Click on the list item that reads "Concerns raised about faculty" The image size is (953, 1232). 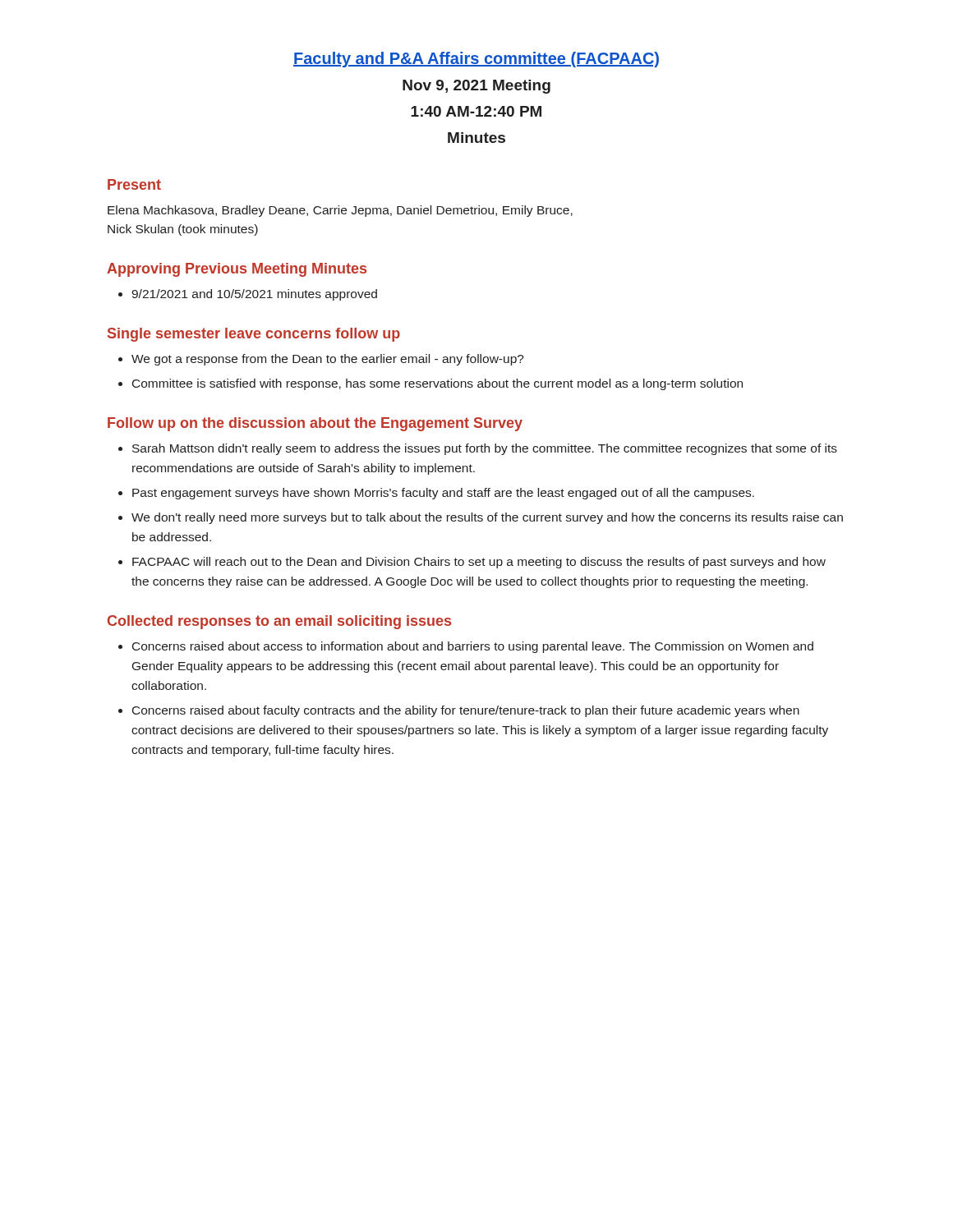tap(481, 730)
